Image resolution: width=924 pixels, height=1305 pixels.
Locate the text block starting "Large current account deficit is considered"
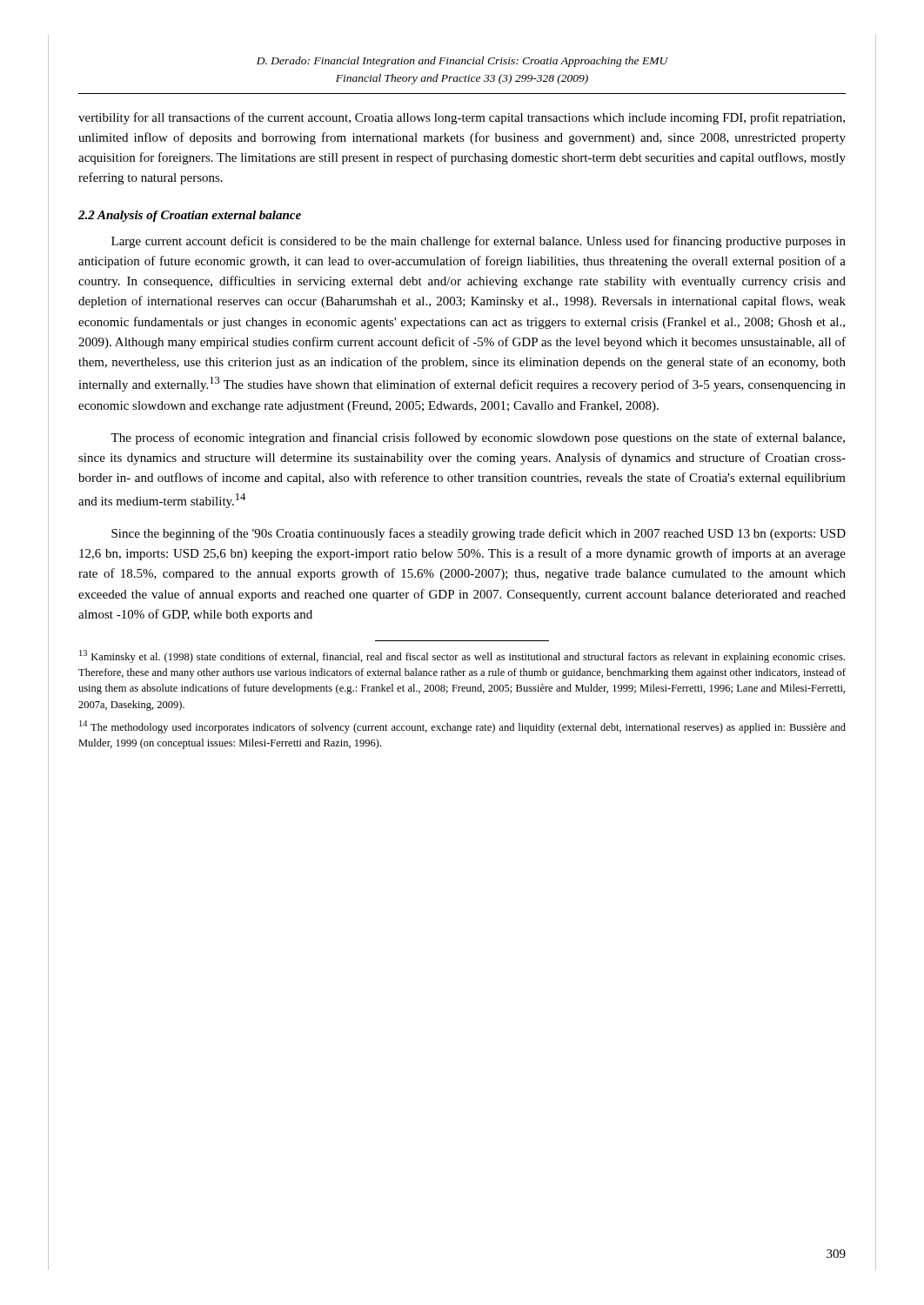[462, 323]
